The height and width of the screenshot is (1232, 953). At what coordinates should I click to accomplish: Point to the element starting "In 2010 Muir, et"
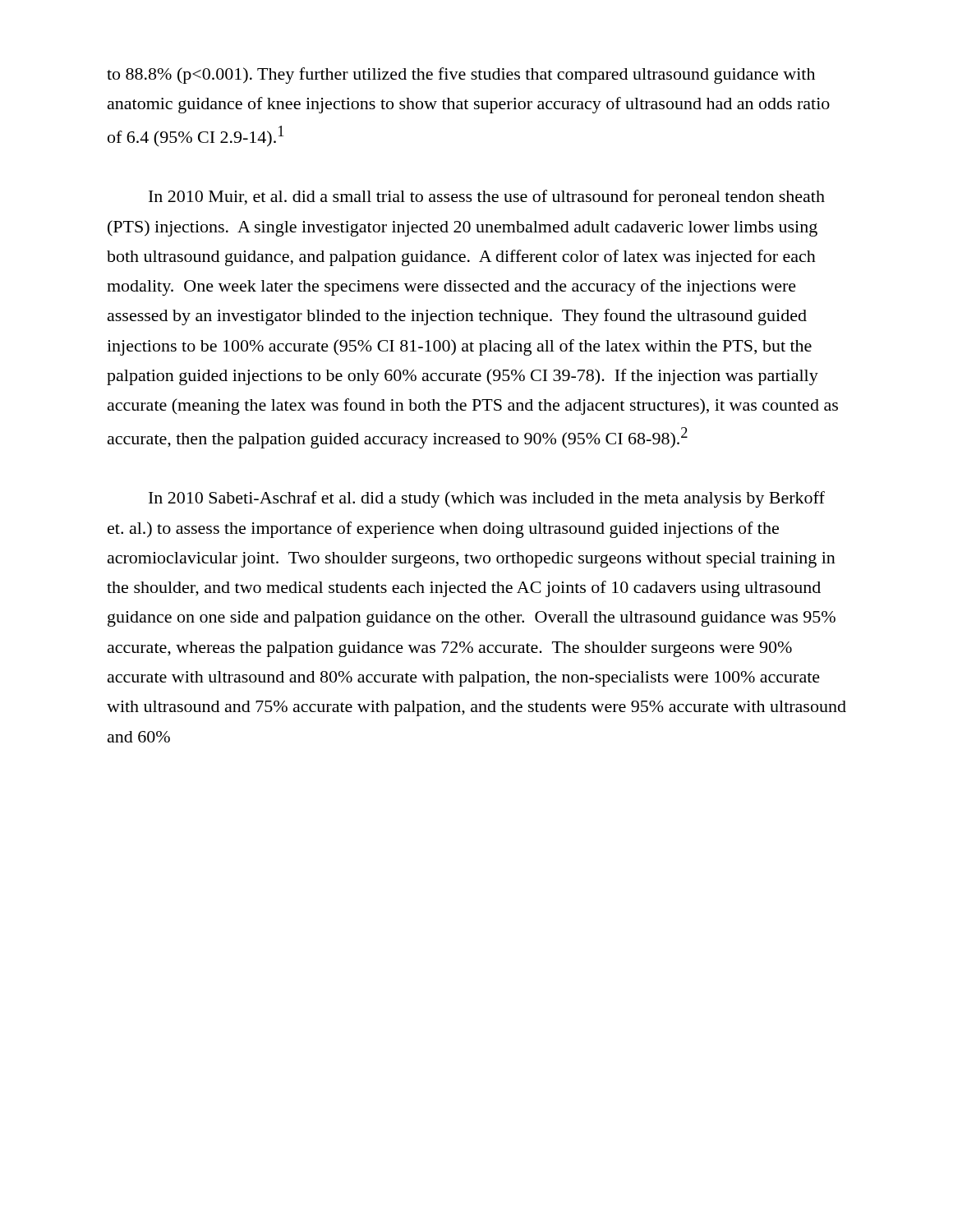[476, 318]
